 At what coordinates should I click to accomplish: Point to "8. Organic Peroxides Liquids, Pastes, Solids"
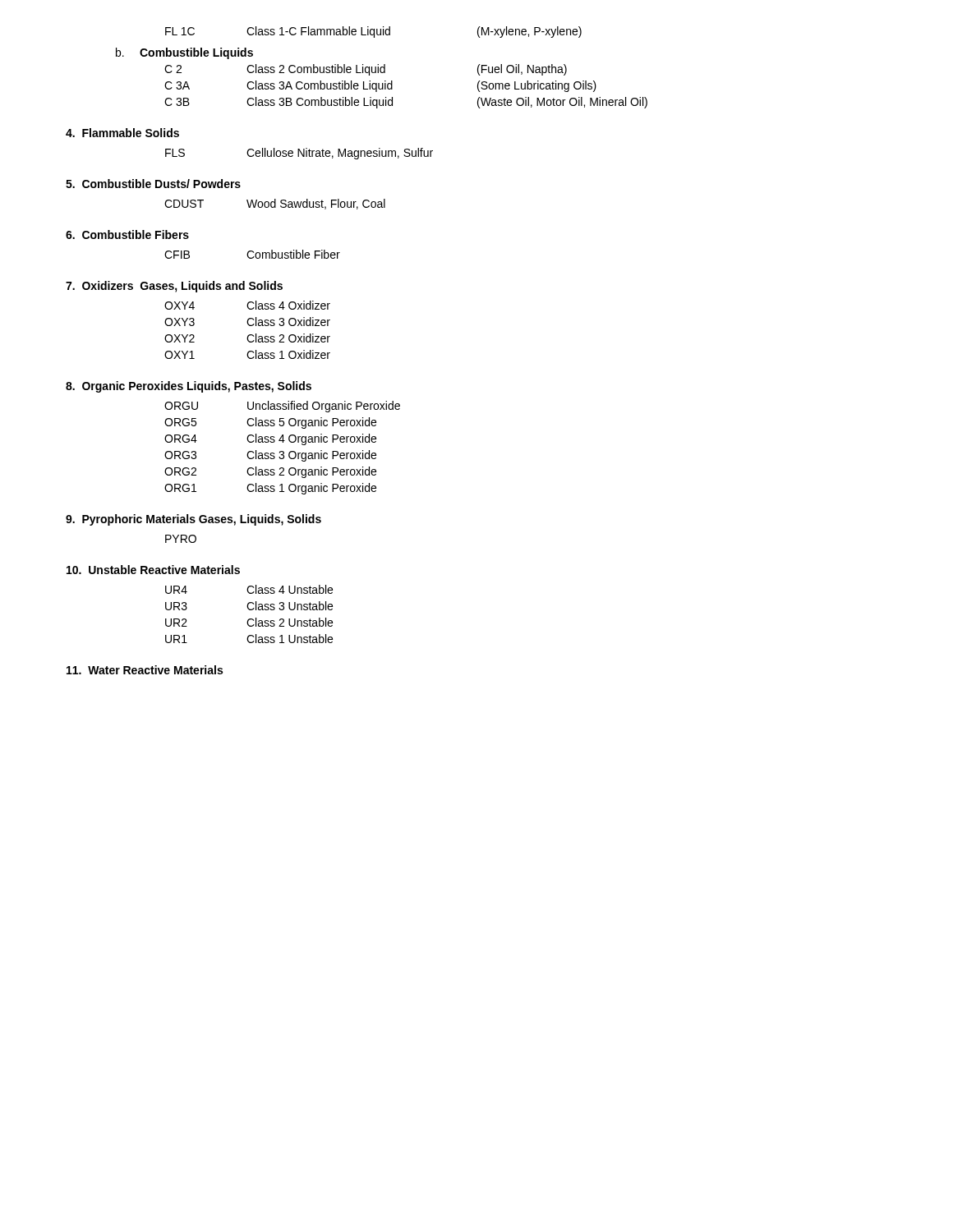pos(189,386)
